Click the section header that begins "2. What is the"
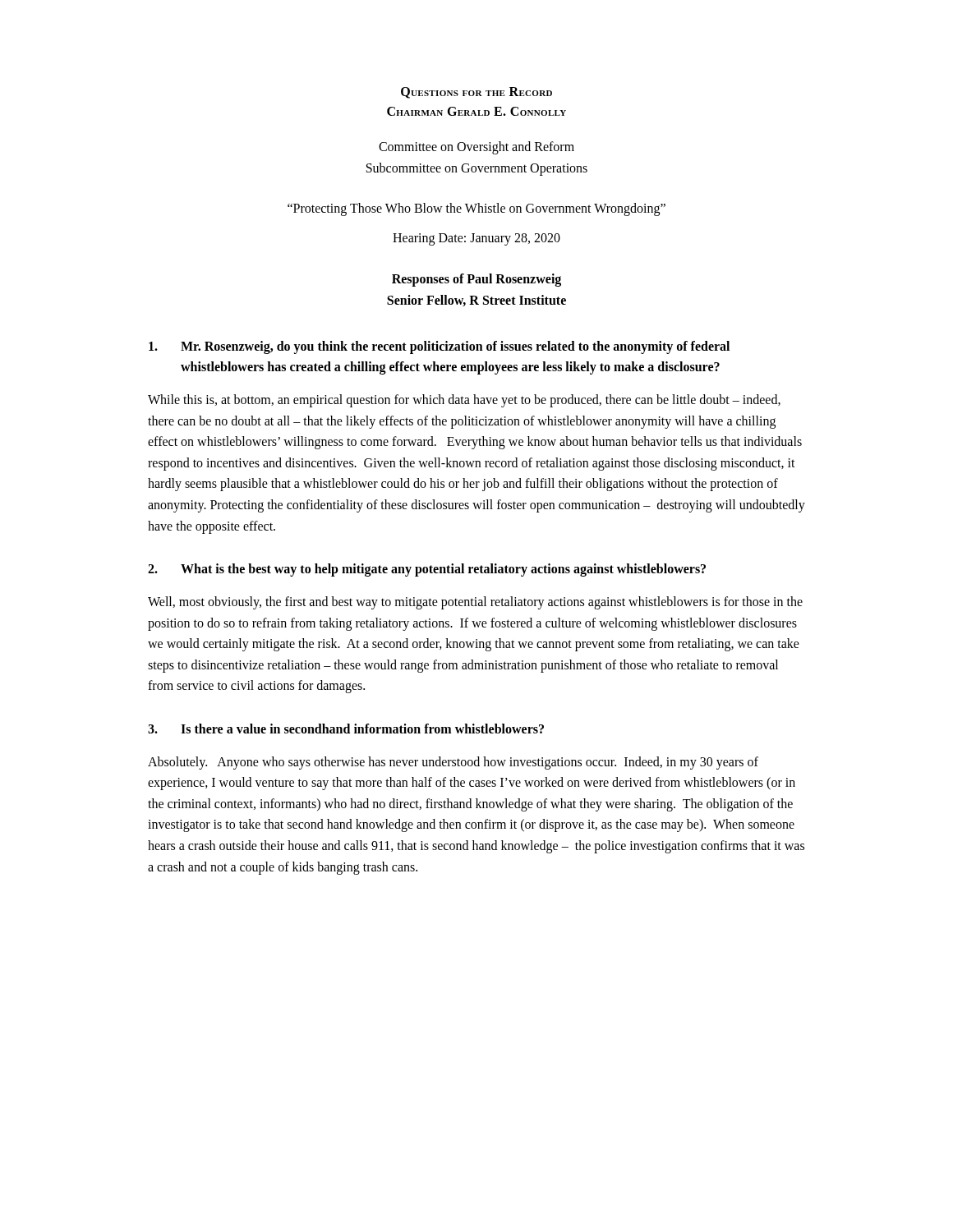The image size is (953, 1232). (x=427, y=570)
